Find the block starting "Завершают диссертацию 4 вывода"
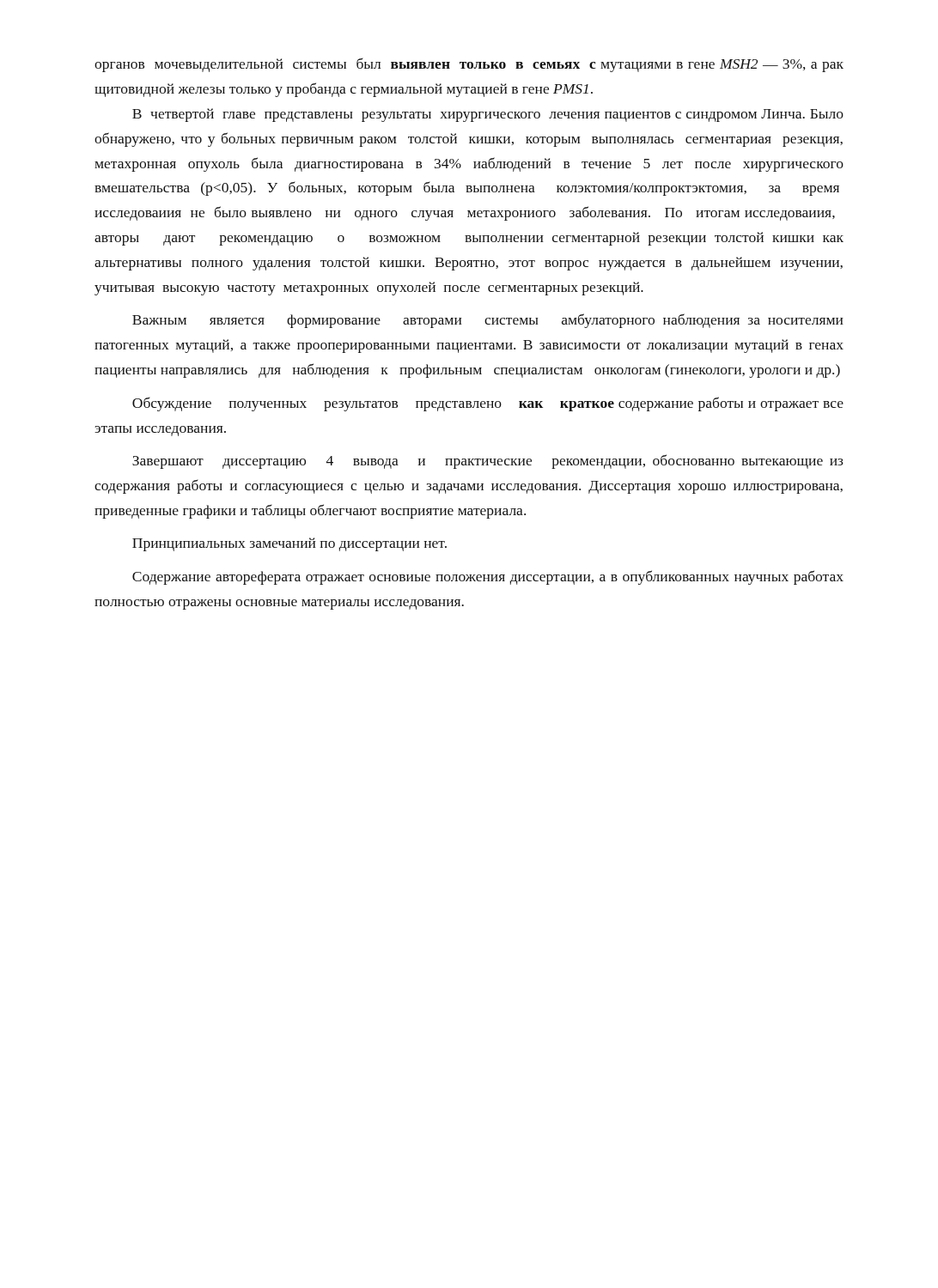Image resolution: width=938 pixels, height=1288 pixels. 469,485
